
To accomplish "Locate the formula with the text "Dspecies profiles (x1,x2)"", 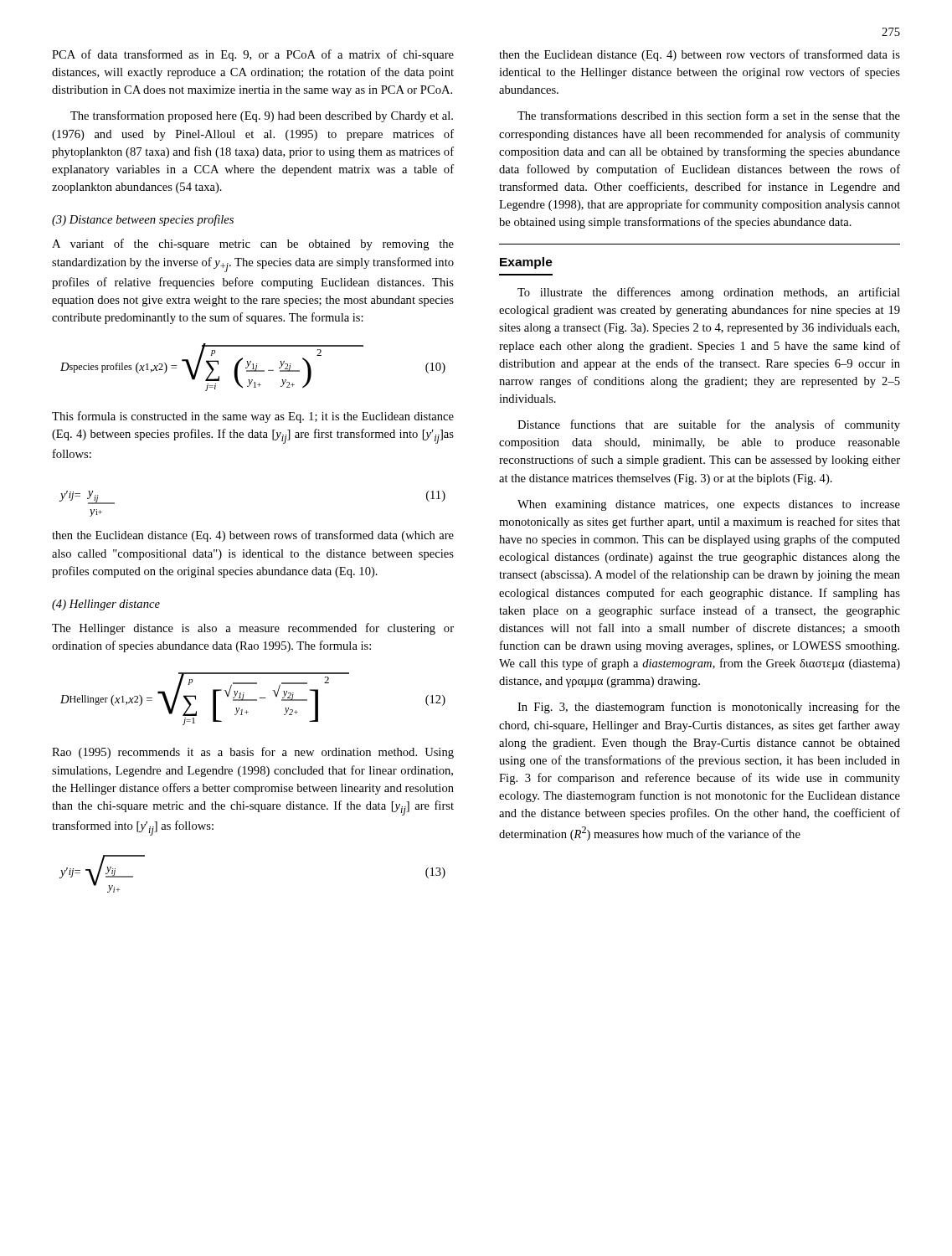I will click(253, 367).
